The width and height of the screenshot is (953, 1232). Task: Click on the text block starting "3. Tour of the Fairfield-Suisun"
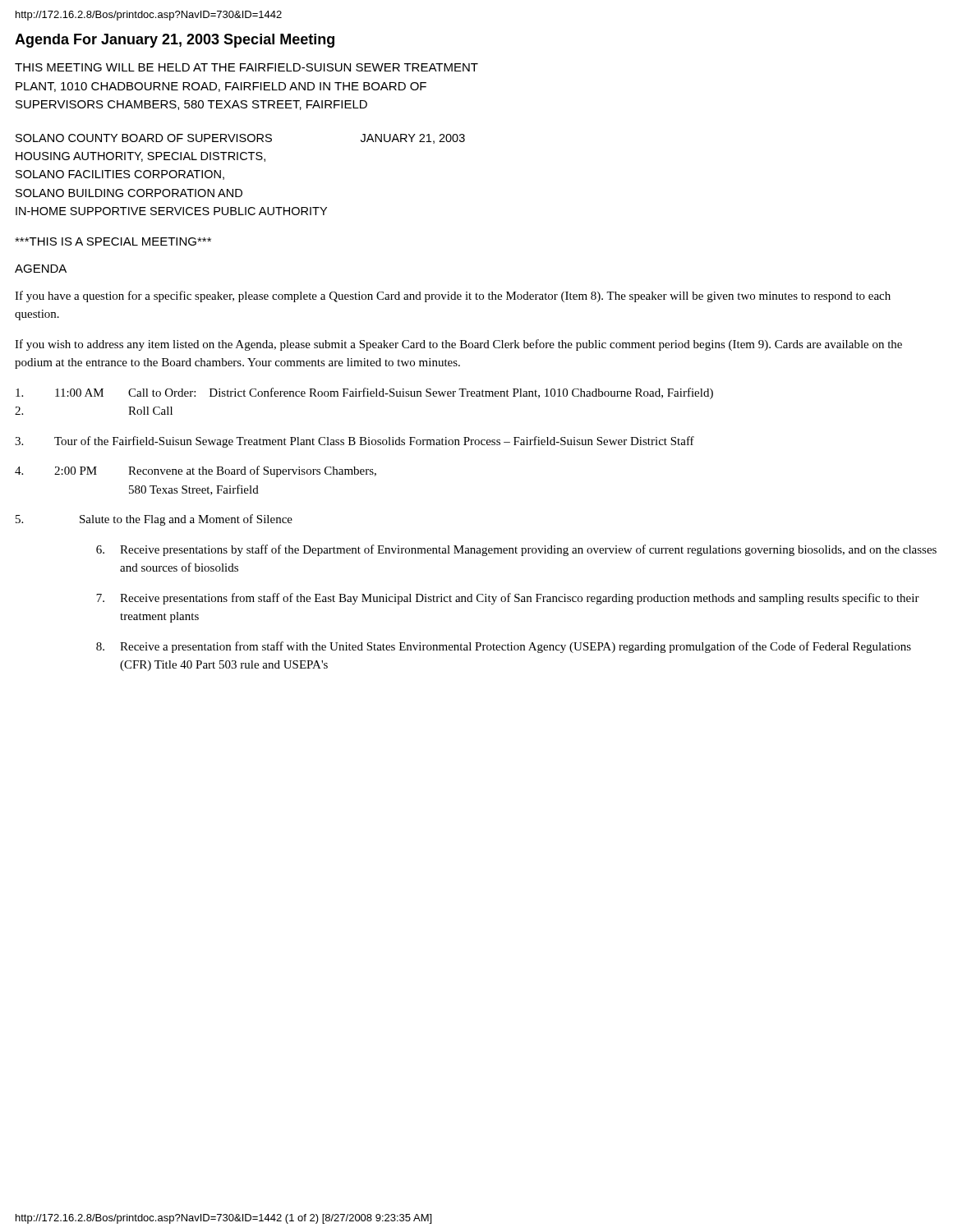click(x=476, y=441)
